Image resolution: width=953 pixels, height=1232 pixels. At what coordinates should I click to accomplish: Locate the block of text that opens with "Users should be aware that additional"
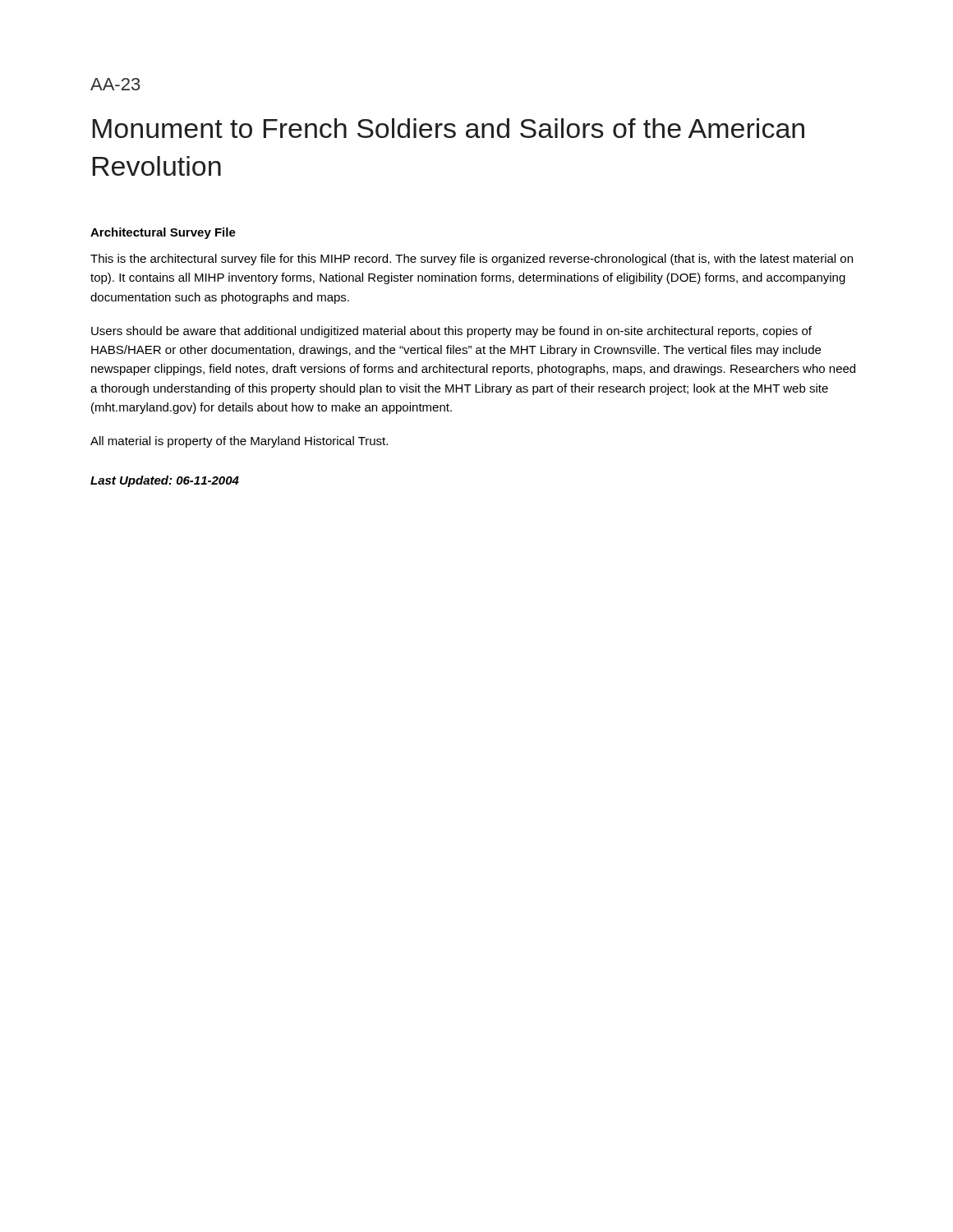[473, 369]
